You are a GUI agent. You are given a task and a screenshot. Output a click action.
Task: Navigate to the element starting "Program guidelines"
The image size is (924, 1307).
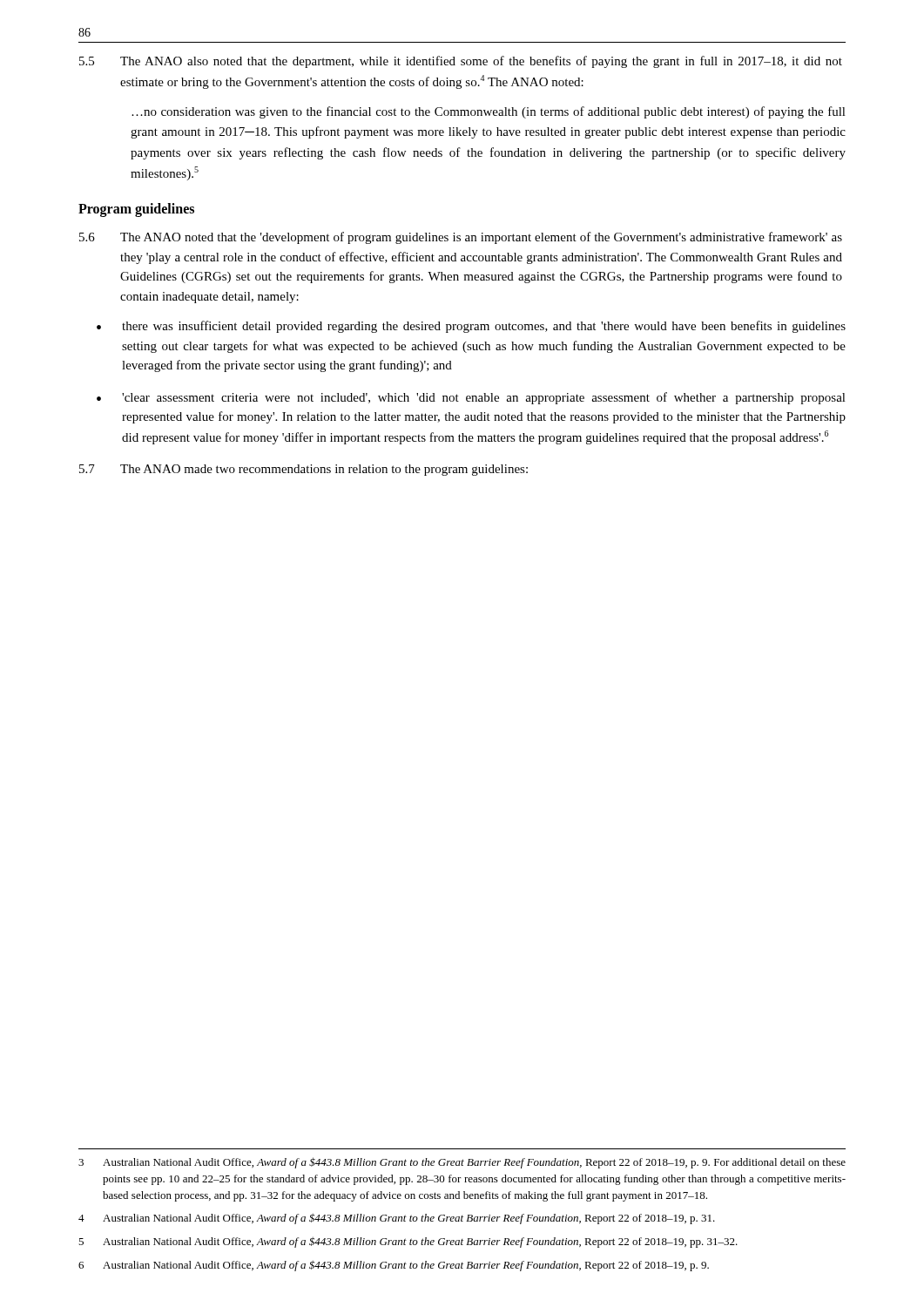click(x=136, y=209)
